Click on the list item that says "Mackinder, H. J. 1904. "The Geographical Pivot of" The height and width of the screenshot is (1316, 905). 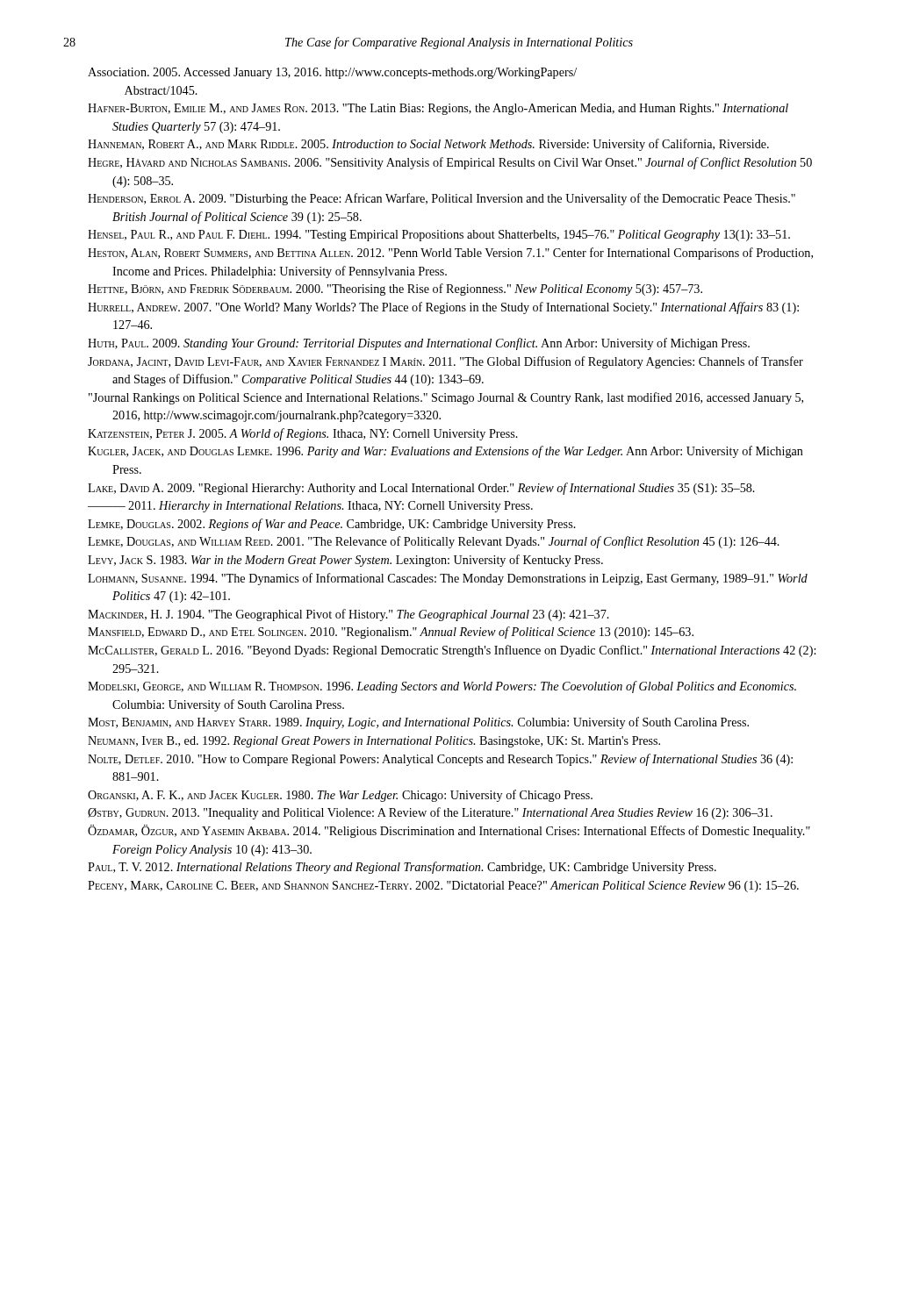pos(349,614)
